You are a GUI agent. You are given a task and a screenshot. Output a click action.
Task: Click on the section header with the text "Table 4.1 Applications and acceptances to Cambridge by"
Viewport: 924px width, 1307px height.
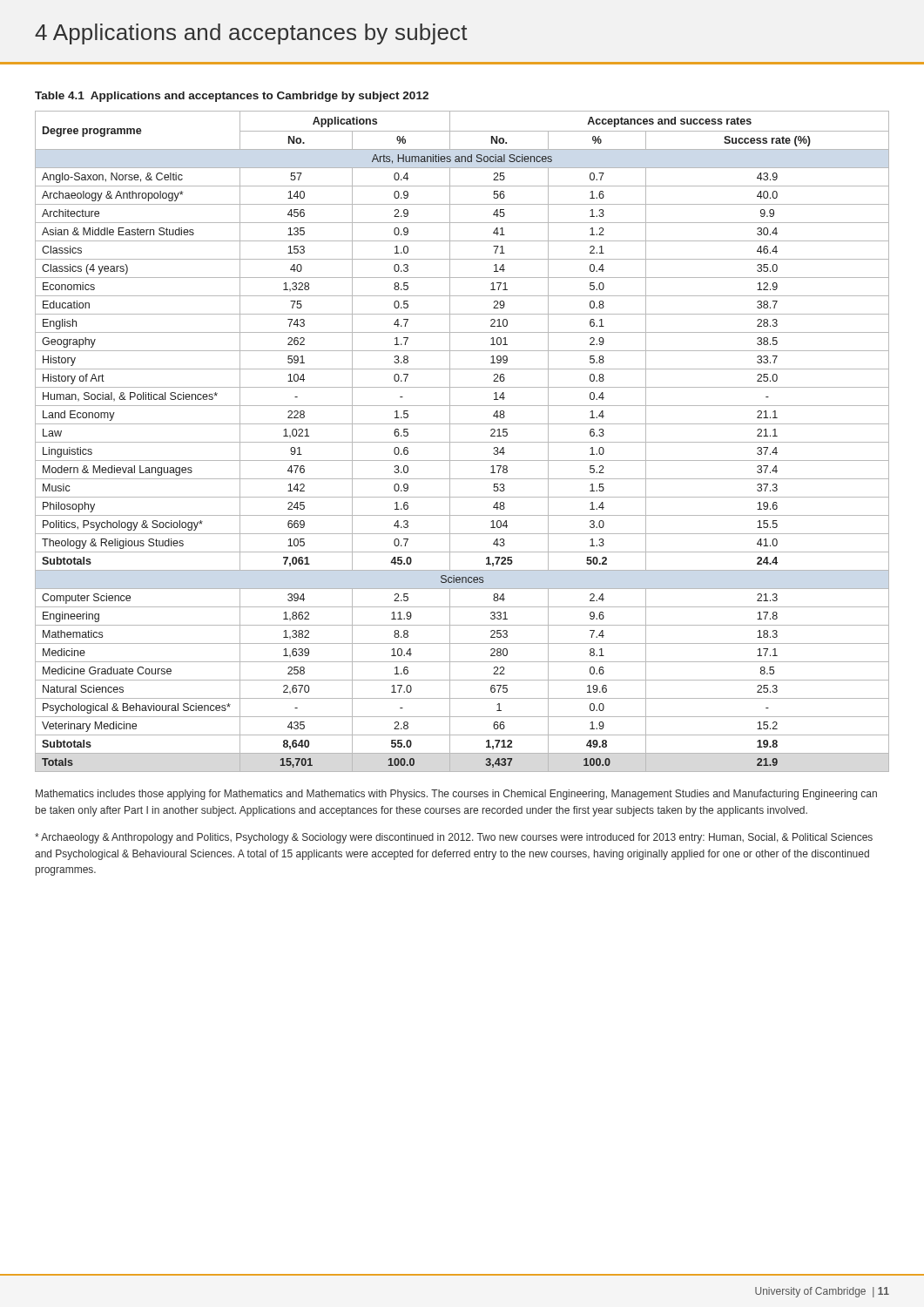pyautogui.click(x=232, y=95)
